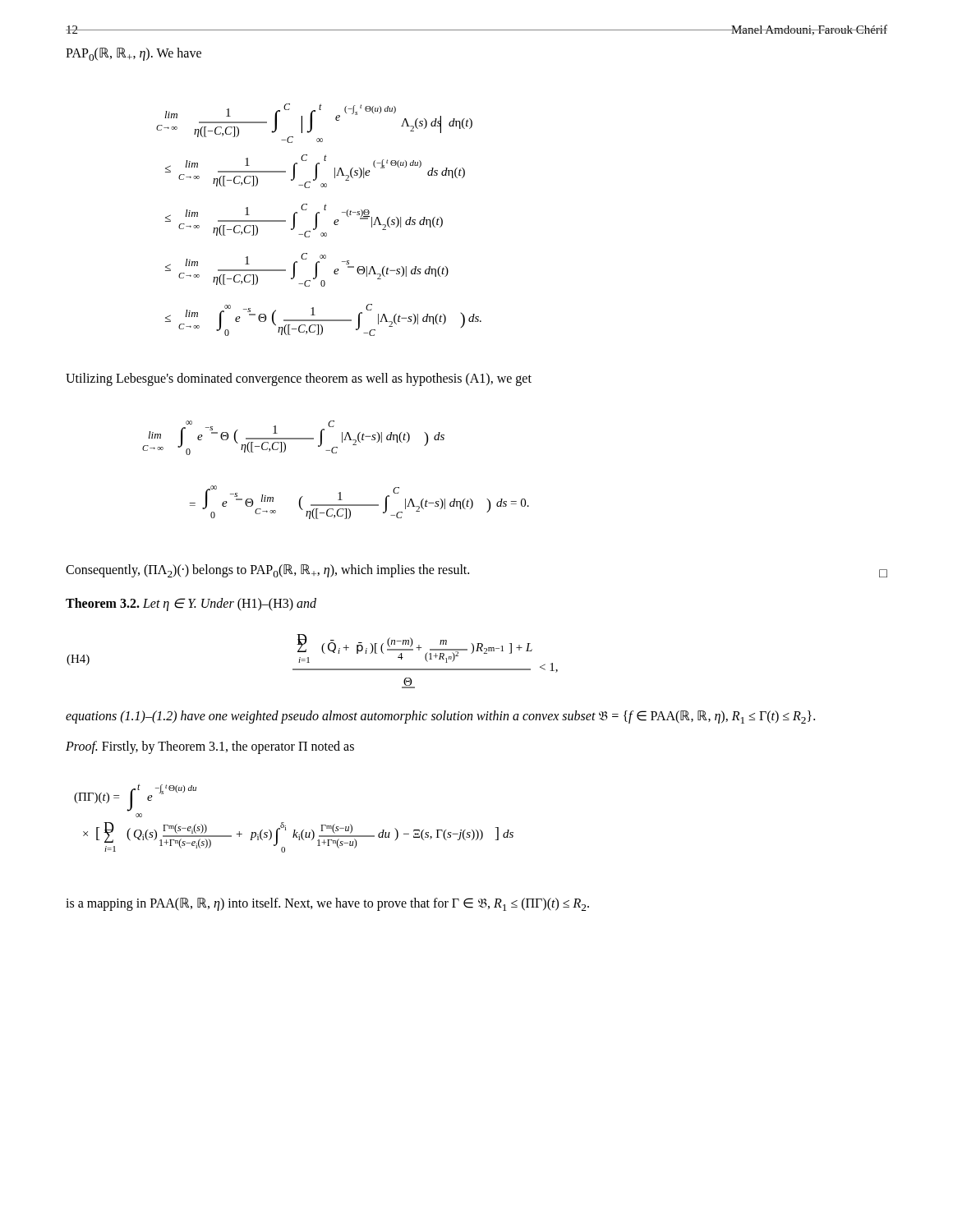Screen dimensions: 1232x953
Task: Point to the block beginning "is a mapping"
Action: pos(328,904)
